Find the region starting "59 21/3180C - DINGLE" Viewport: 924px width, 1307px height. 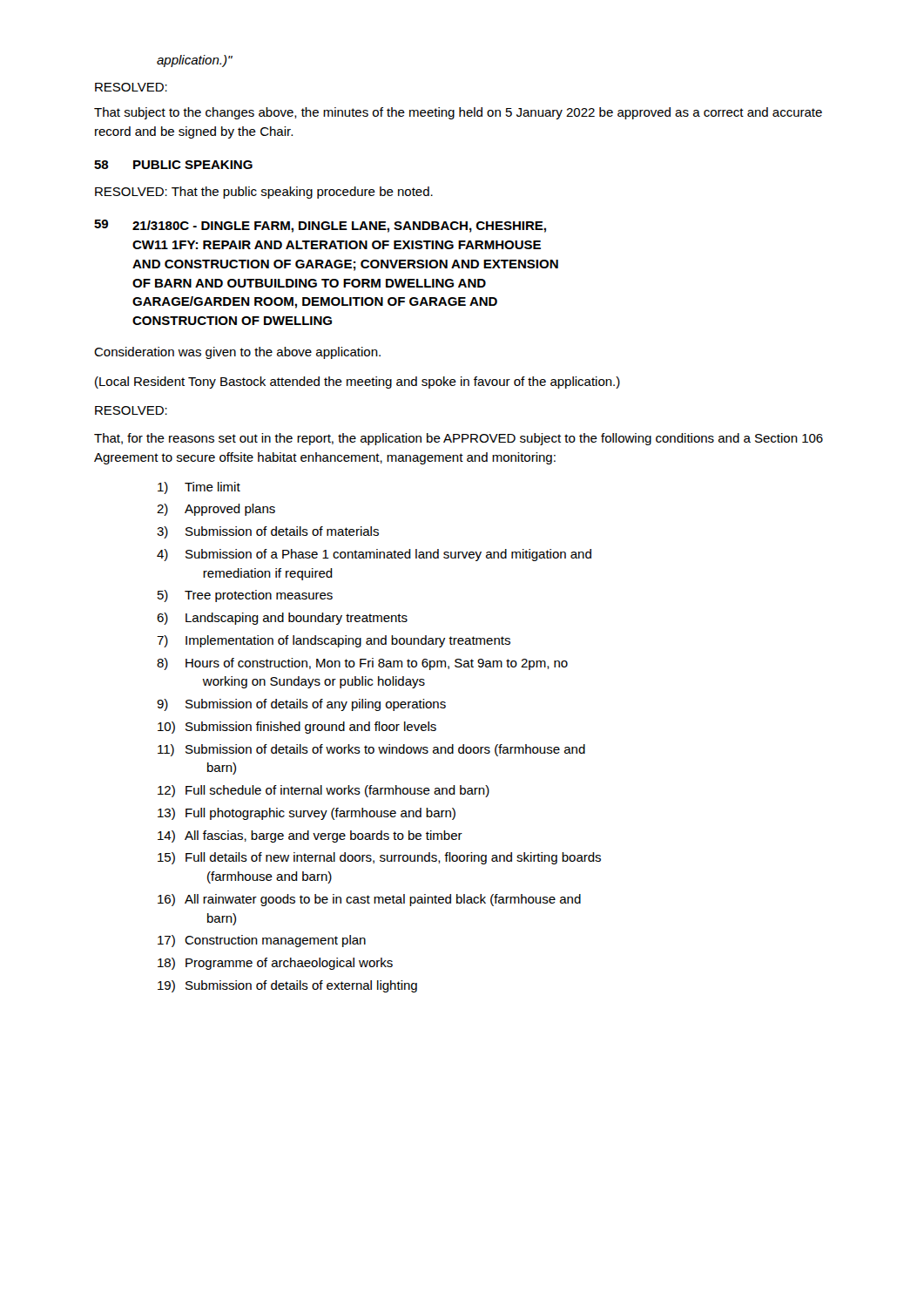[326, 273]
